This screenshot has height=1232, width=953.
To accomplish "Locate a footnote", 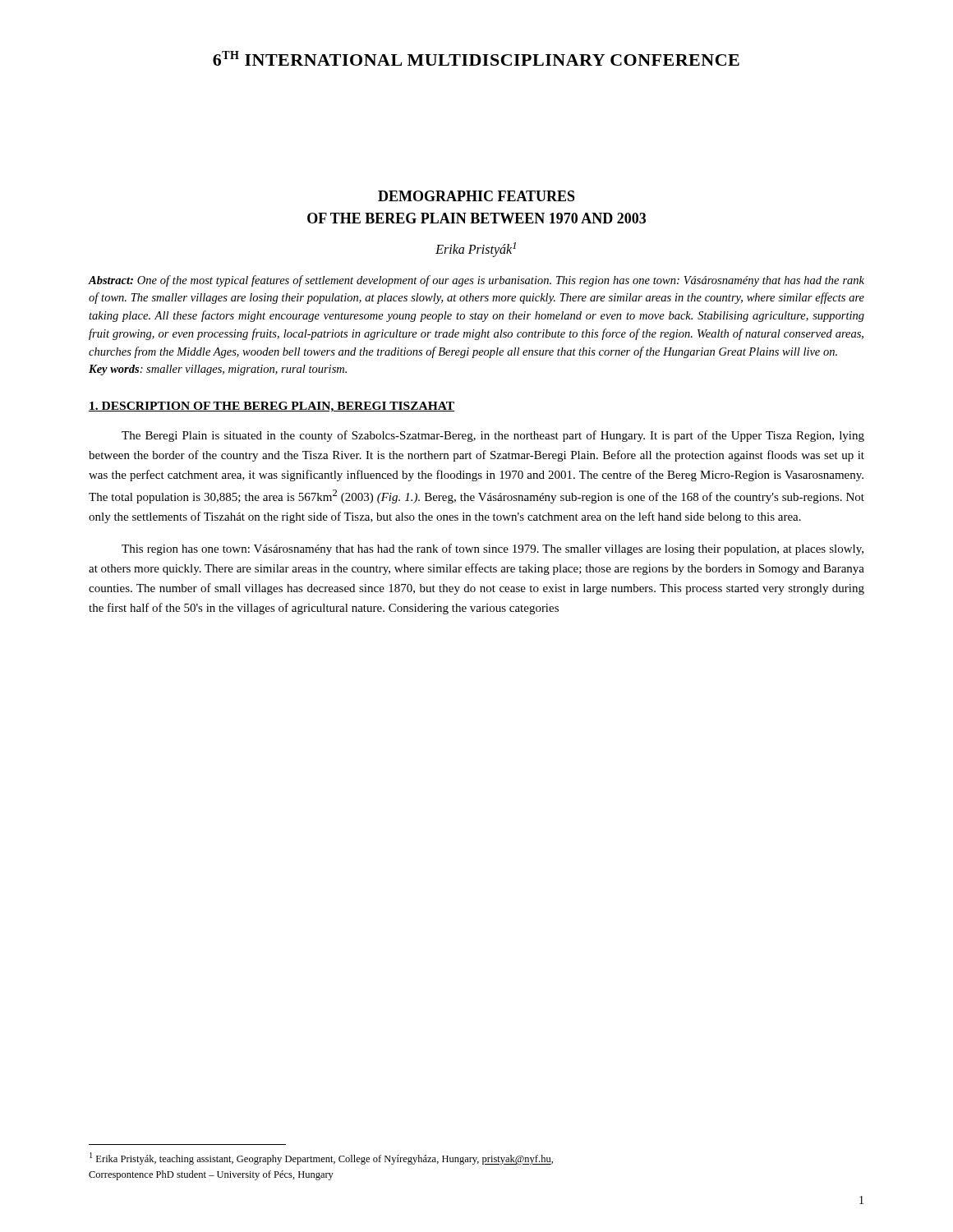I will point(321,1166).
